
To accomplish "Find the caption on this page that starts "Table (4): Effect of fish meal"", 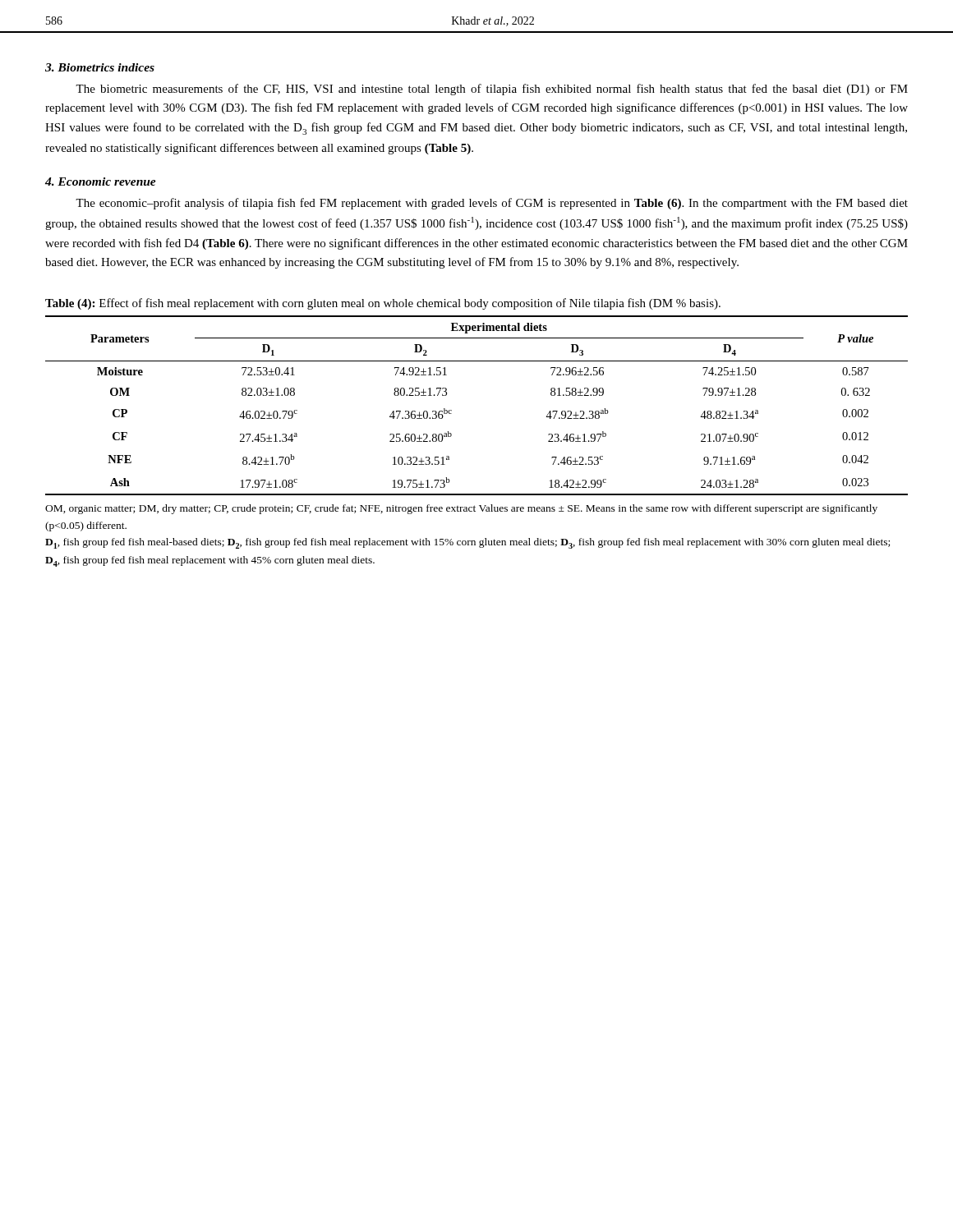I will click(383, 303).
